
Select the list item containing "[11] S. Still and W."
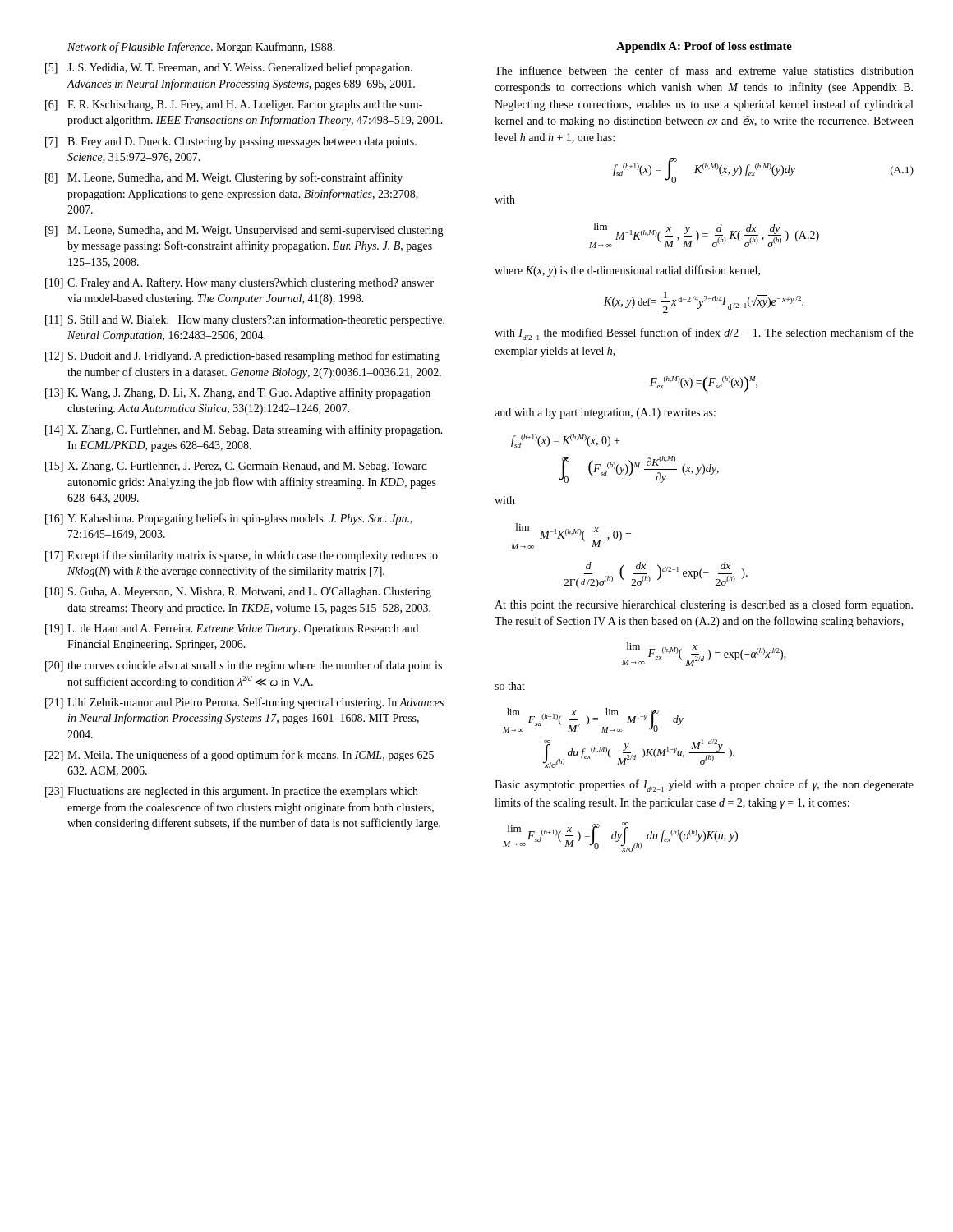245,328
